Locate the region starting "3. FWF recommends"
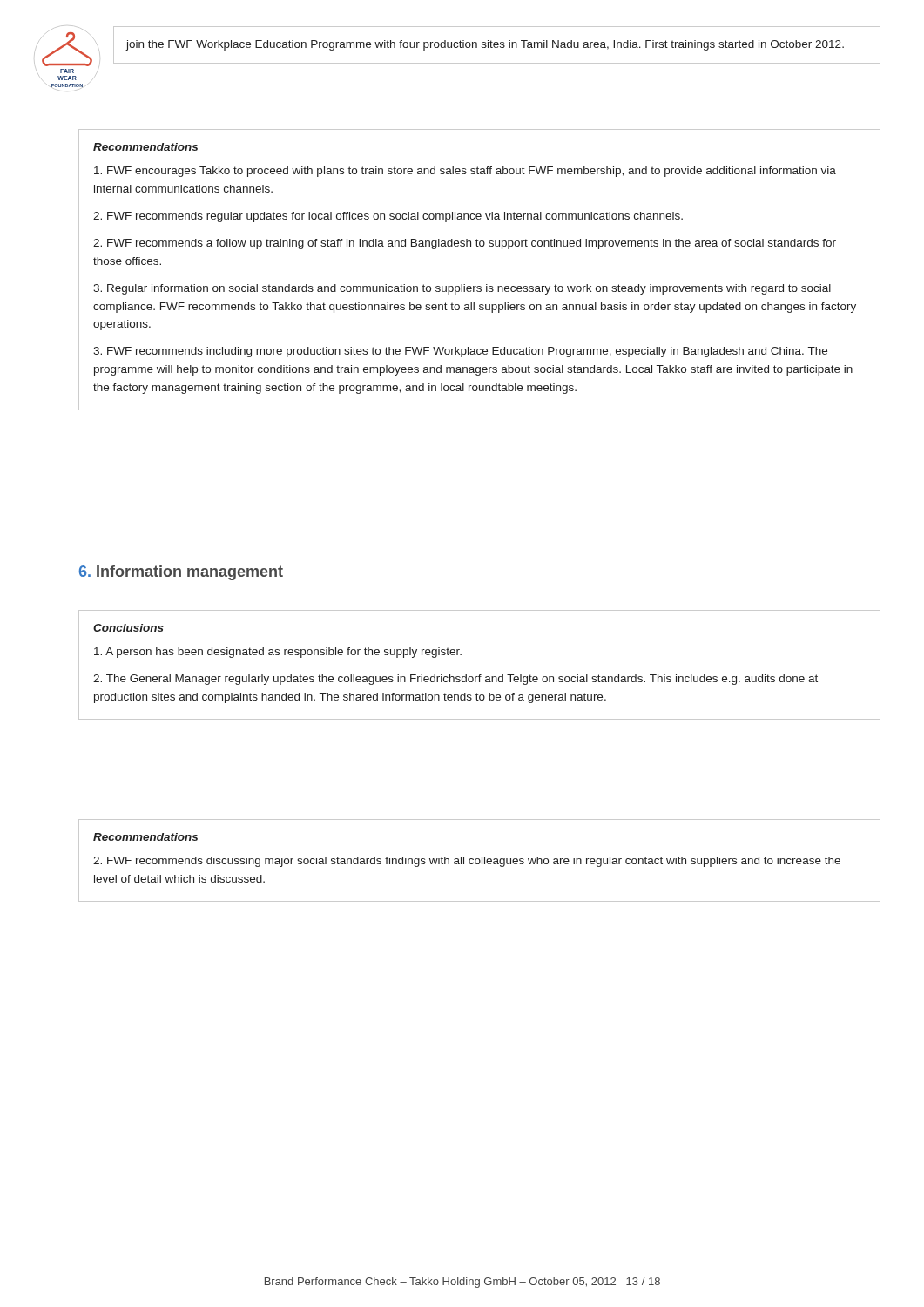 click(x=473, y=369)
